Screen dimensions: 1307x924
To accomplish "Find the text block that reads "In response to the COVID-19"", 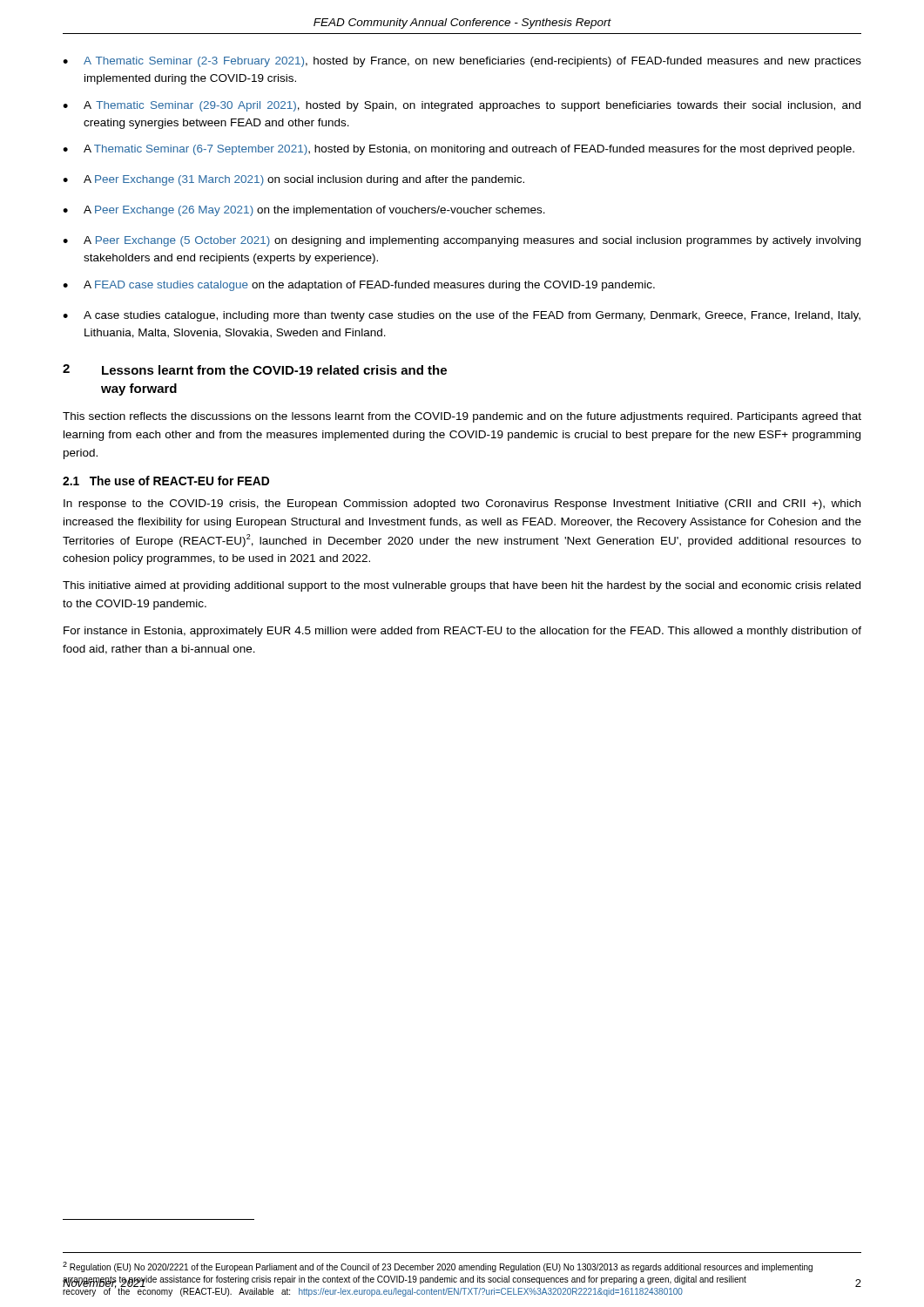I will pos(462,531).
